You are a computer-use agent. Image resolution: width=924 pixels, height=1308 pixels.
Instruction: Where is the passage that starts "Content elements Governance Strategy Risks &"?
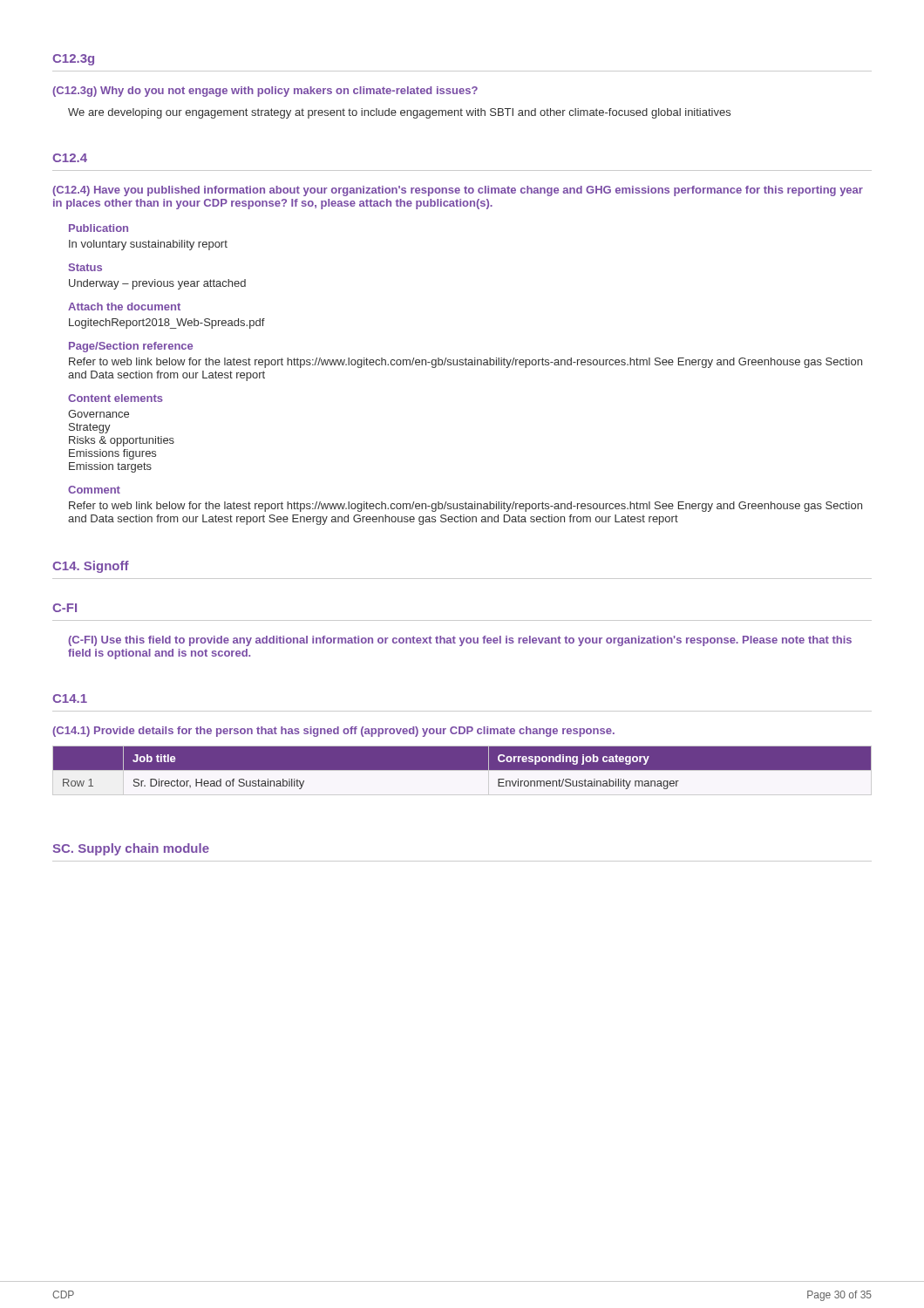(116, 398)
